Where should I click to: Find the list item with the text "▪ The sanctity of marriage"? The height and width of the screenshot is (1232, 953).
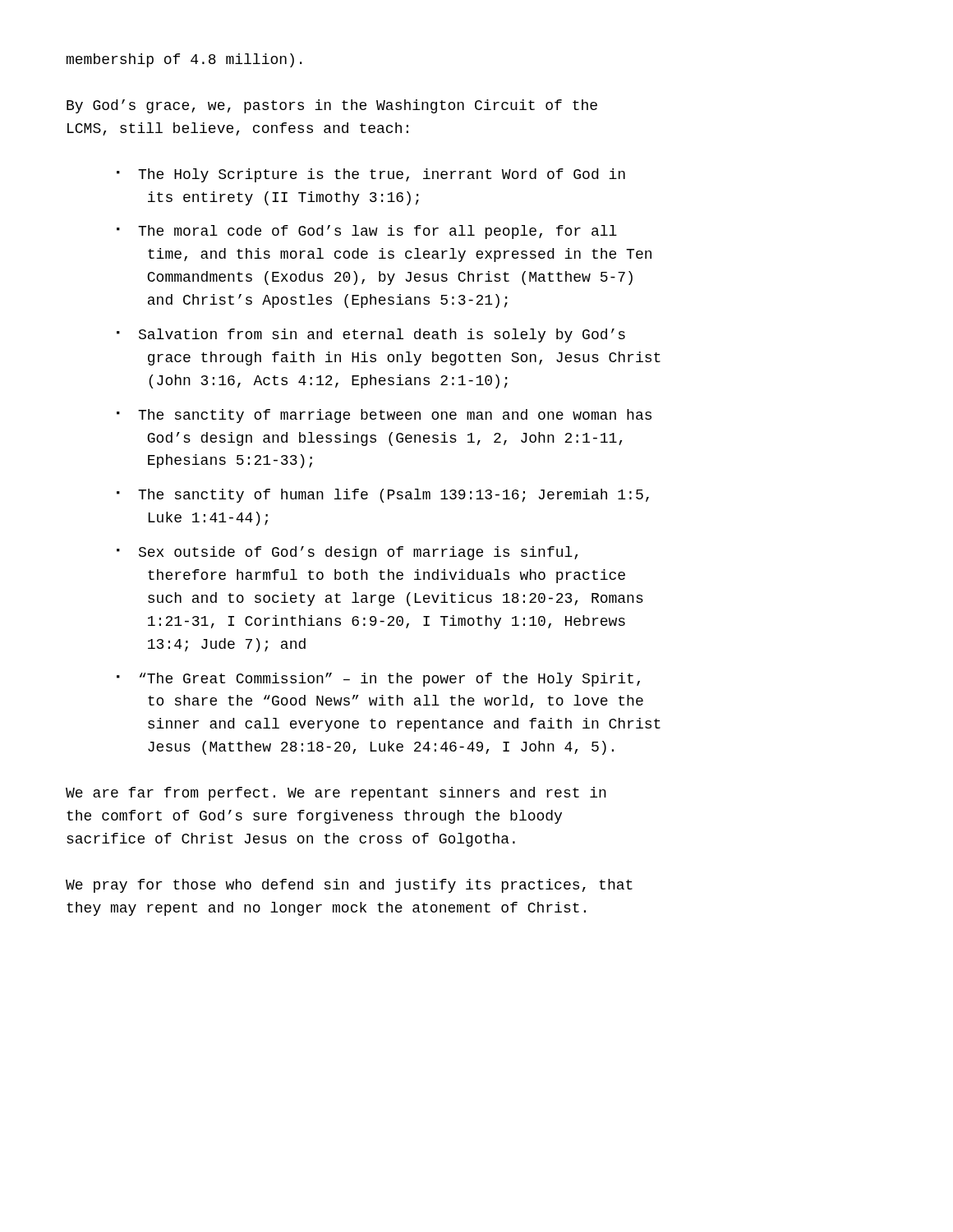click(501, 439)
